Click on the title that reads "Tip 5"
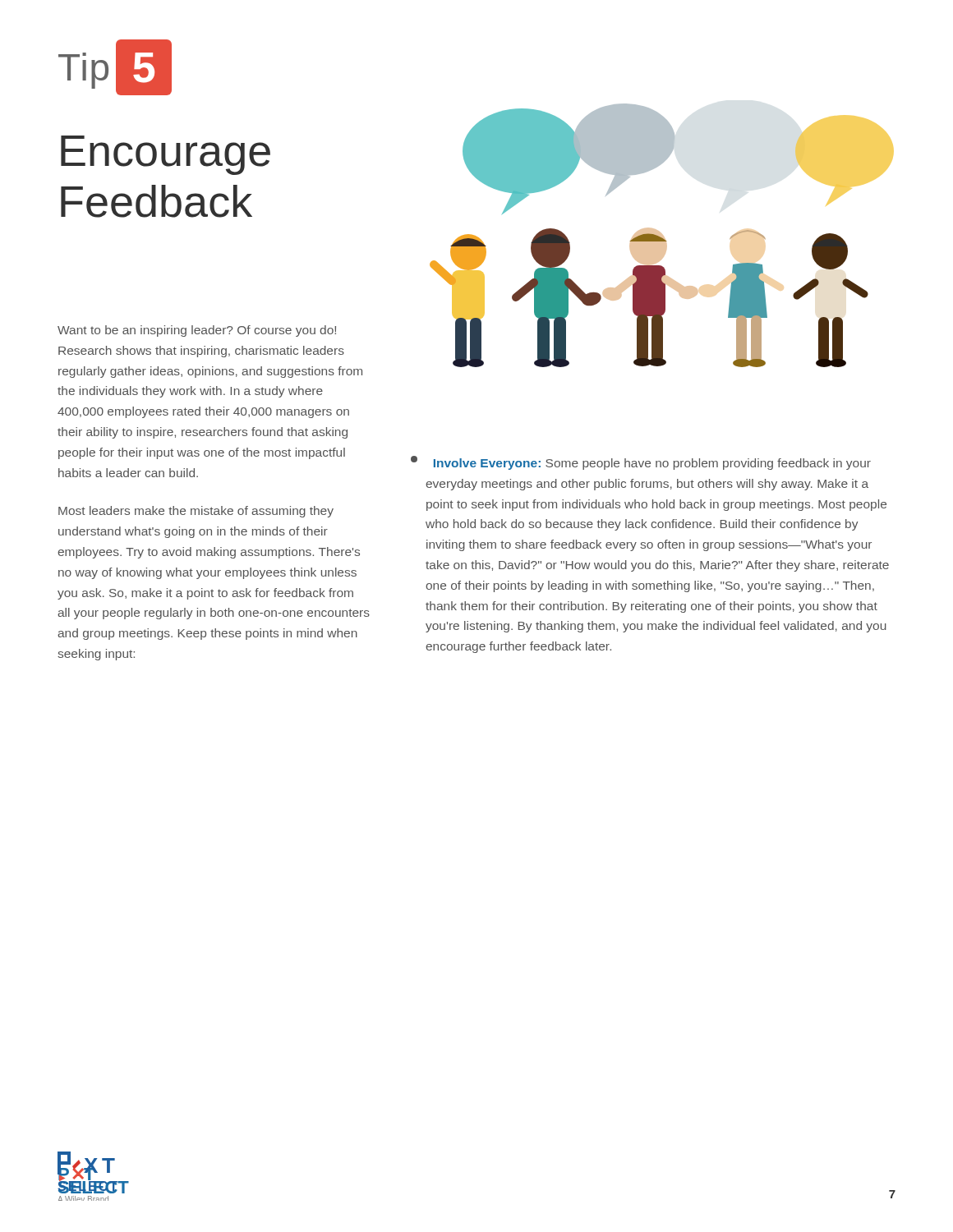The width and height of the screenshot is (953, 1232). (x=115, y=67)
